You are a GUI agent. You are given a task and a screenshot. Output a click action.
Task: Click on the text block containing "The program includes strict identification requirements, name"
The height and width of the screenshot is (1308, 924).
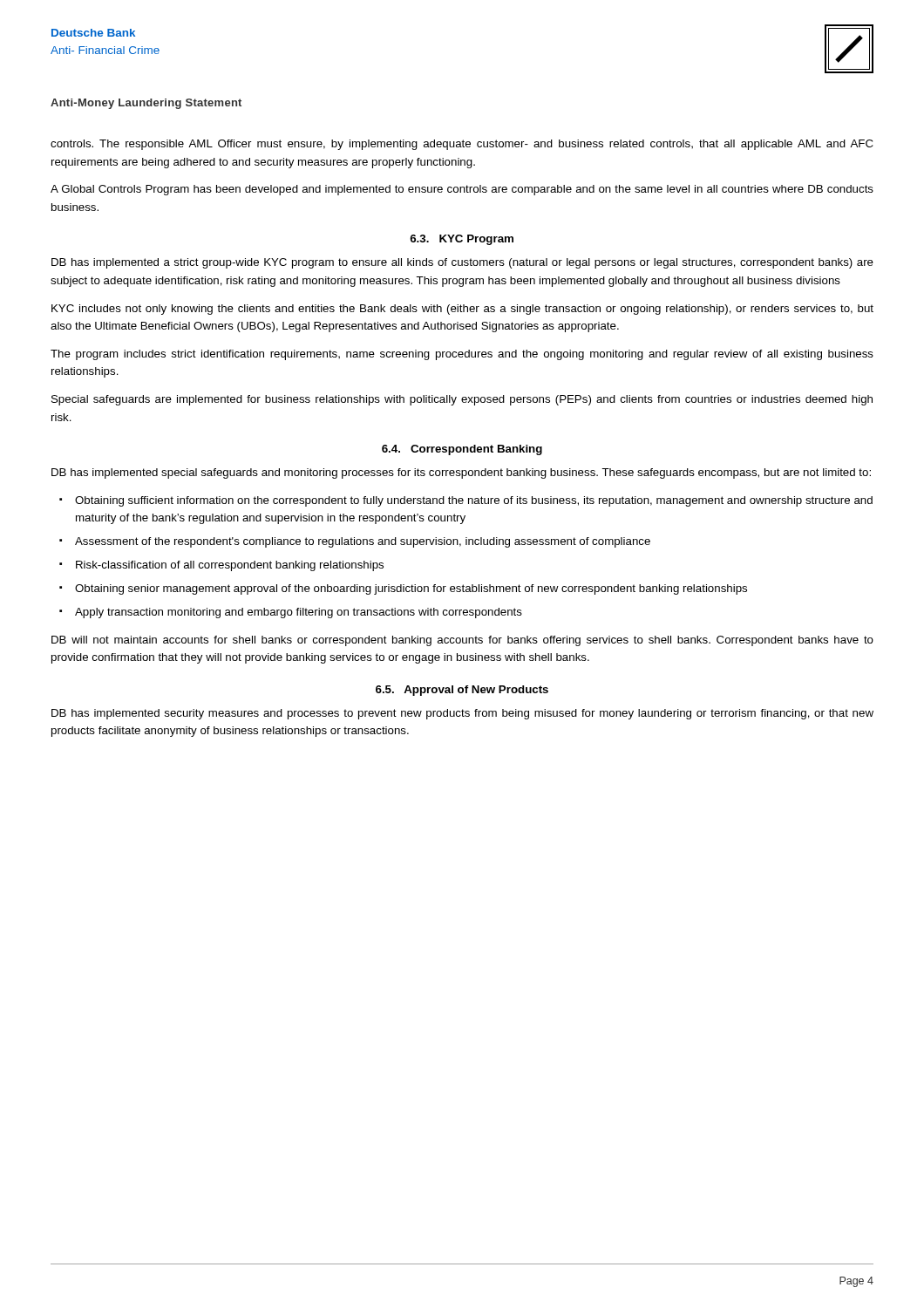pyautogui.click(x=462, y=362)
